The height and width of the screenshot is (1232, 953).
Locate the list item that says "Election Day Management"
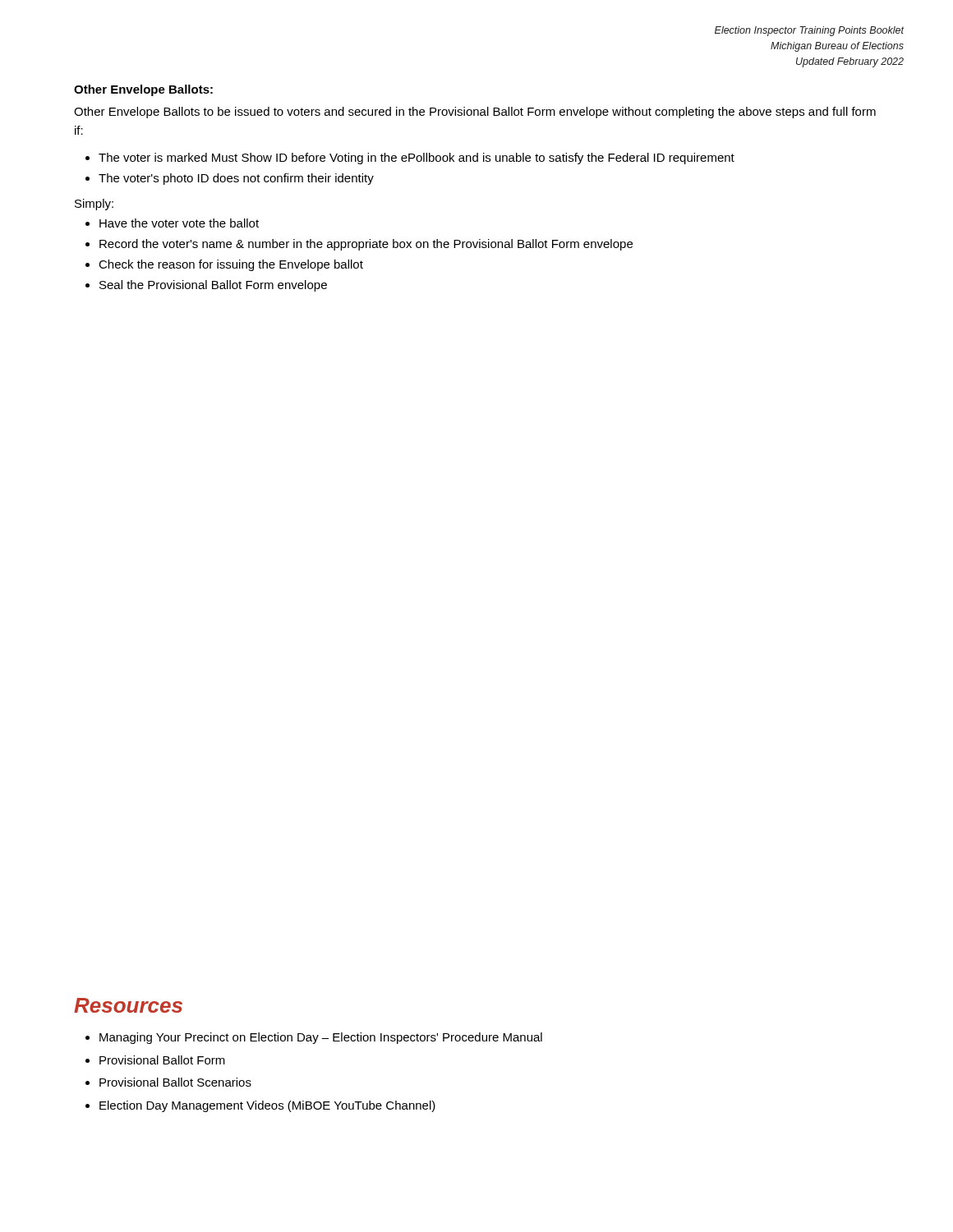[267, 1105]
